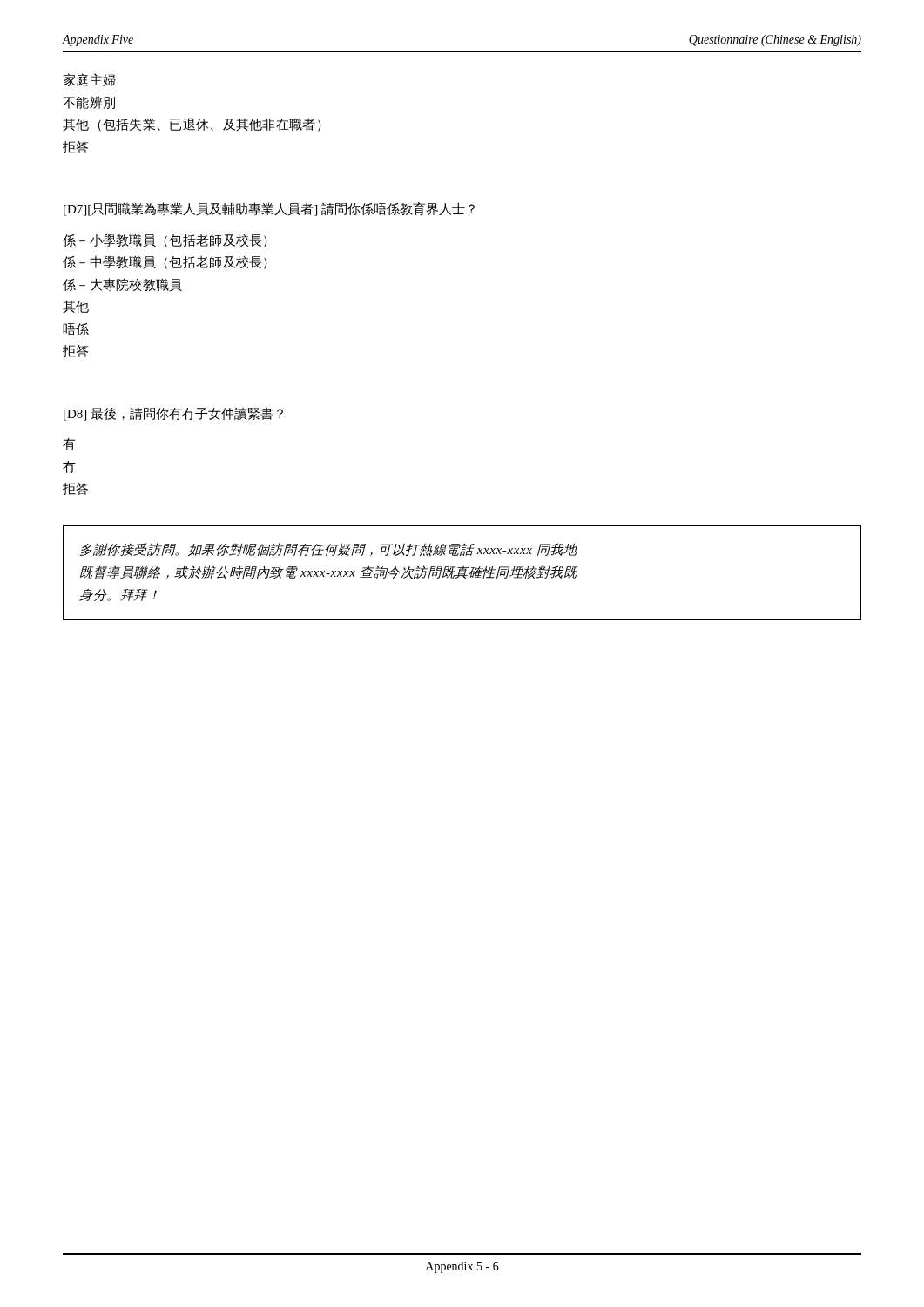This screenshot has height=1307, width=924.
Task: Select the text with the text "[D7][只問職業為專業人員及輔助專業人員者] 請問你係唔係教育界人士？"
Action: [x=270, y=209]
